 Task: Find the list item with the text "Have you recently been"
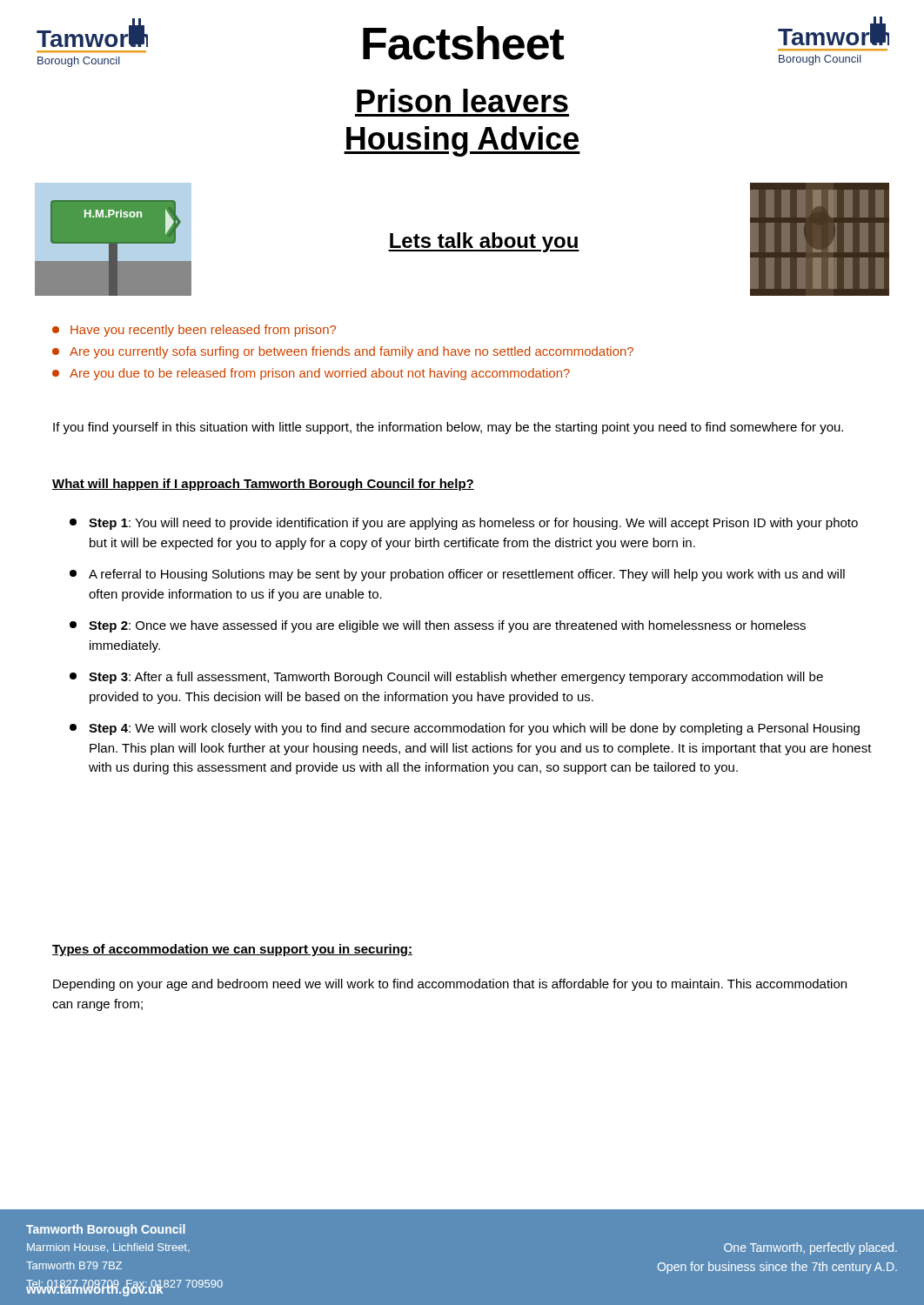click(194, 329)
